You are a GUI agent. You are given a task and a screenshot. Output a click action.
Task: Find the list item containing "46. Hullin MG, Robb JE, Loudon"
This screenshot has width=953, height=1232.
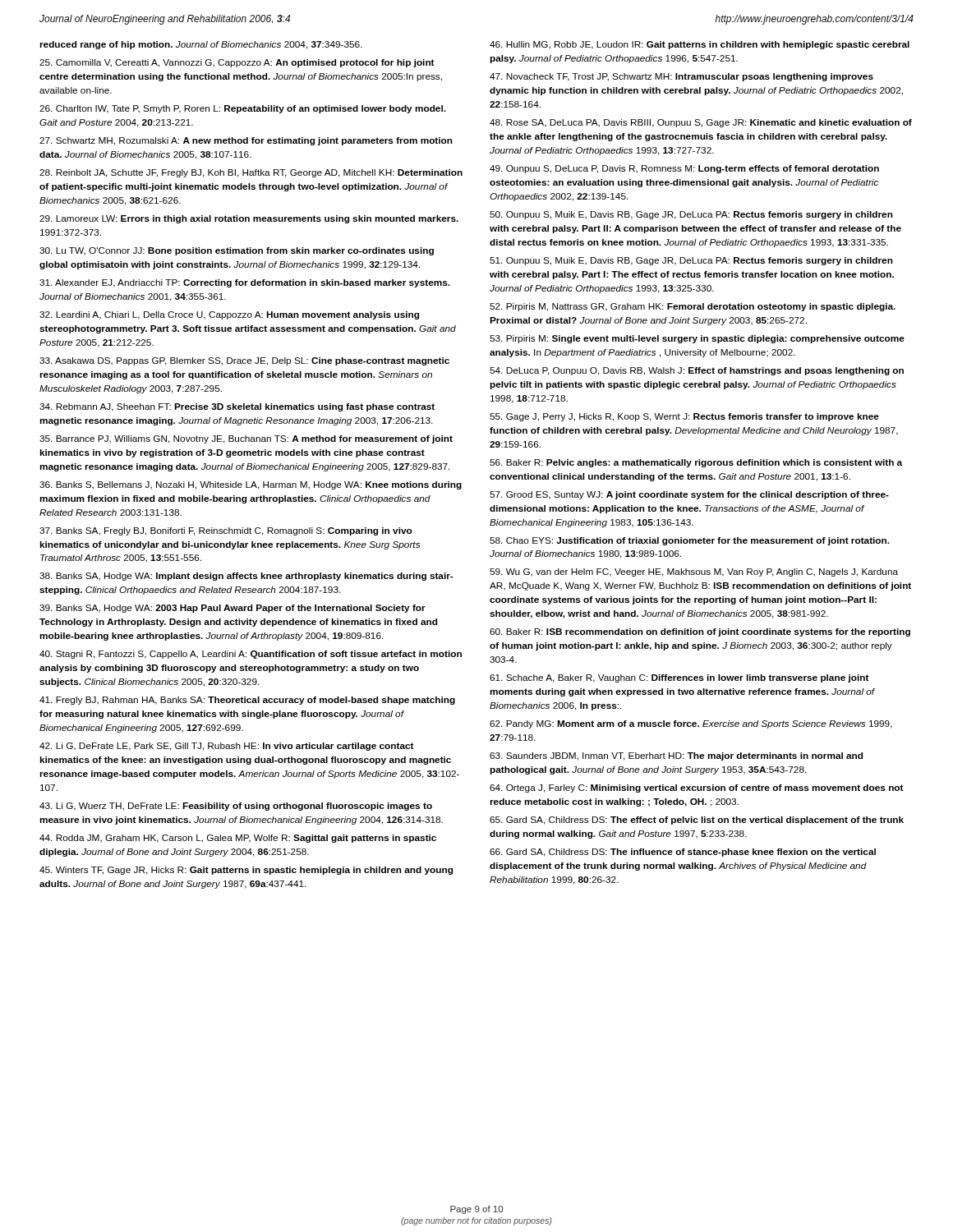coord(700,51)
